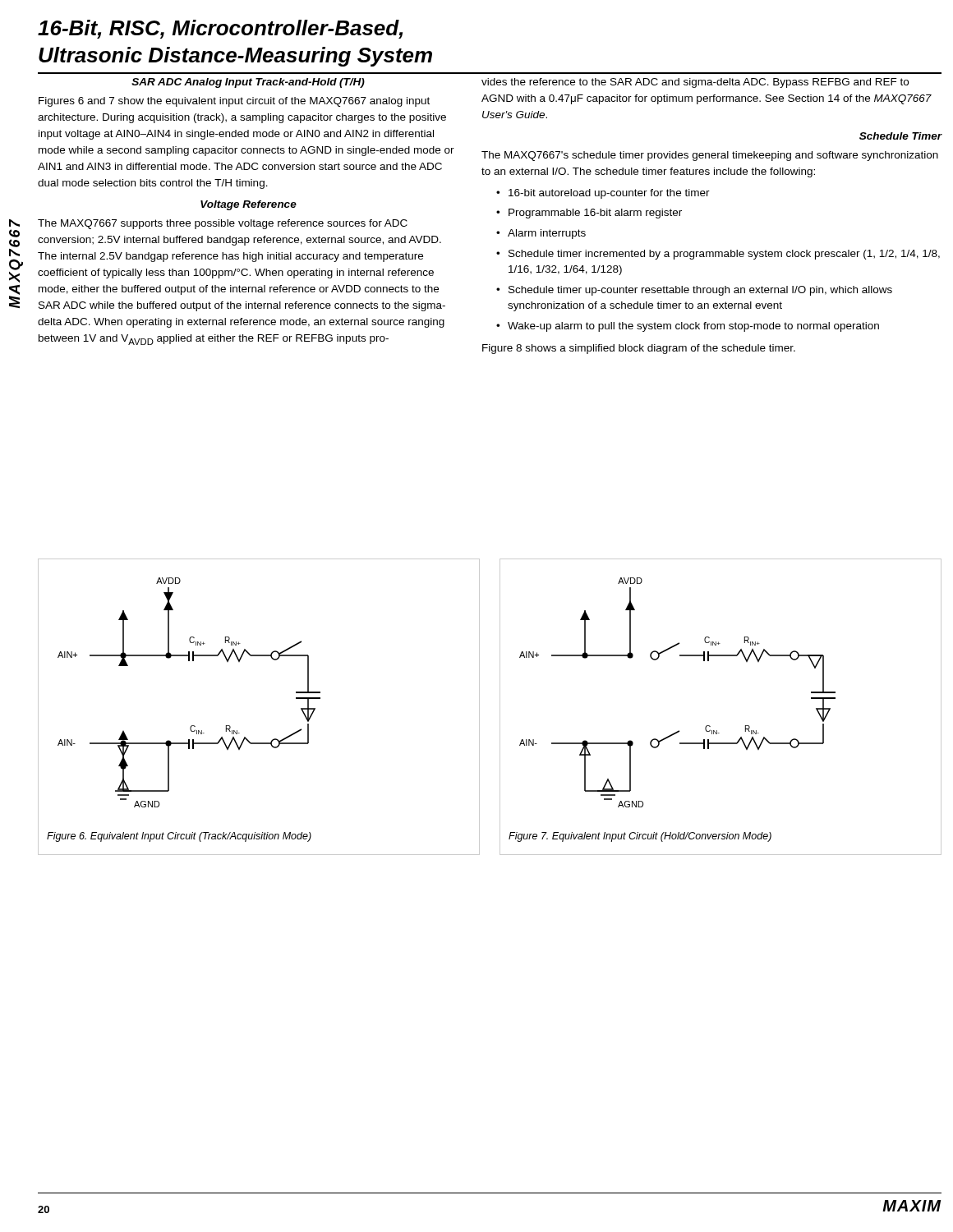Click on the passage starting "SAR ADC Analog Input"

(x=248, y=82)
